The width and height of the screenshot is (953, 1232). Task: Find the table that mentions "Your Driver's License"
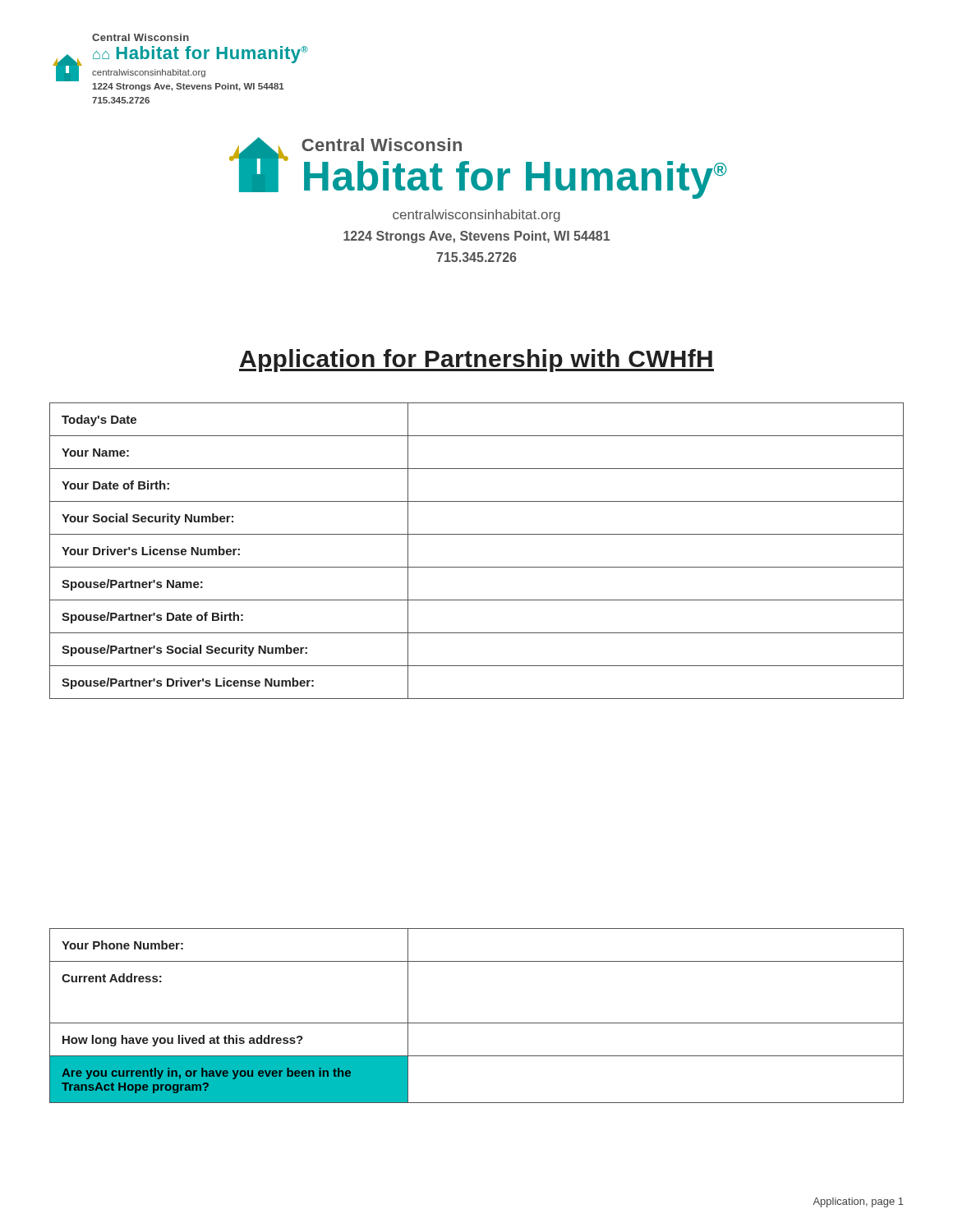click(x=476, y=551)
